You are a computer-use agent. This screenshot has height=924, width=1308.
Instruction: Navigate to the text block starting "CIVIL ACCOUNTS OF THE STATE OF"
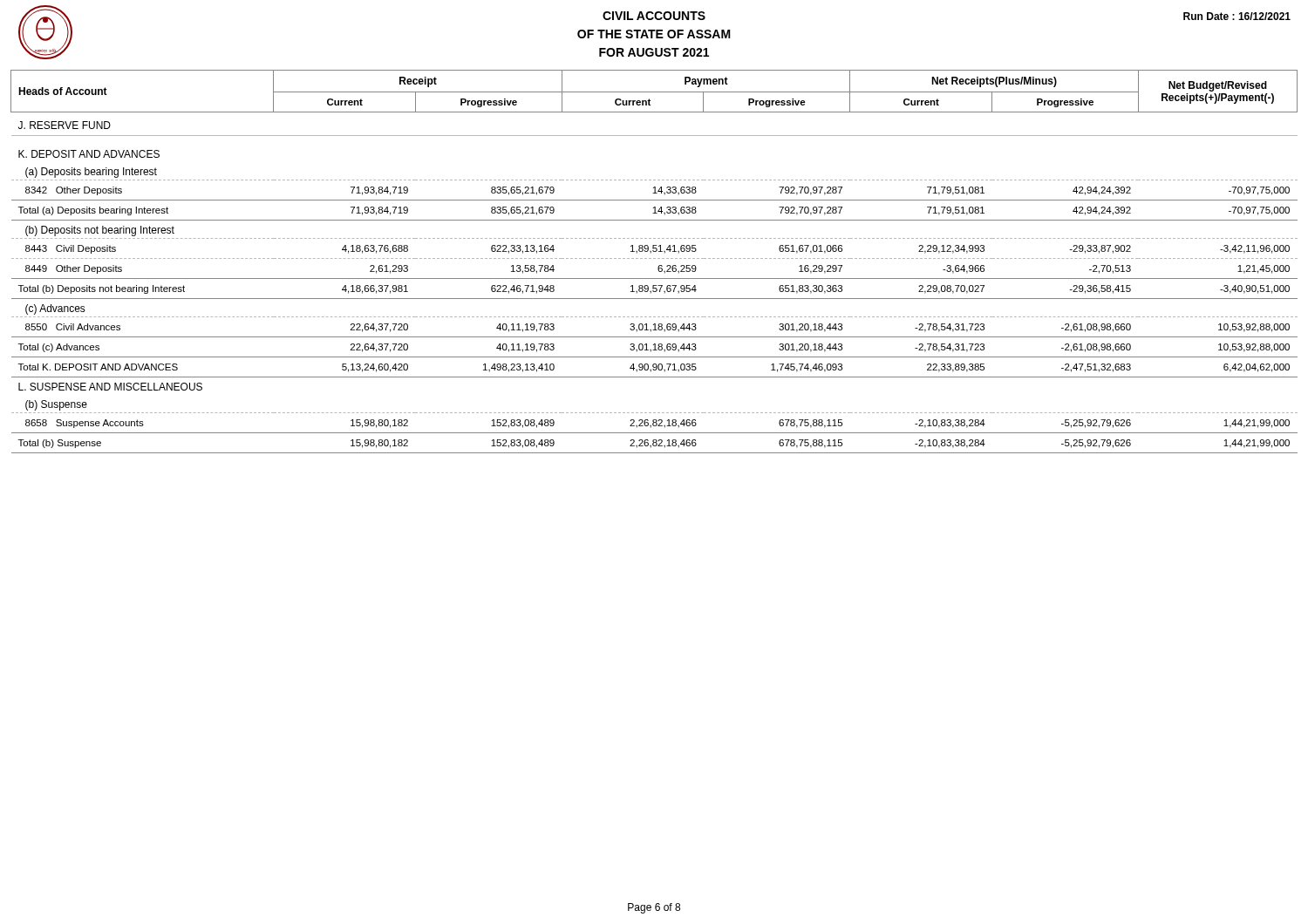(654, 34)
